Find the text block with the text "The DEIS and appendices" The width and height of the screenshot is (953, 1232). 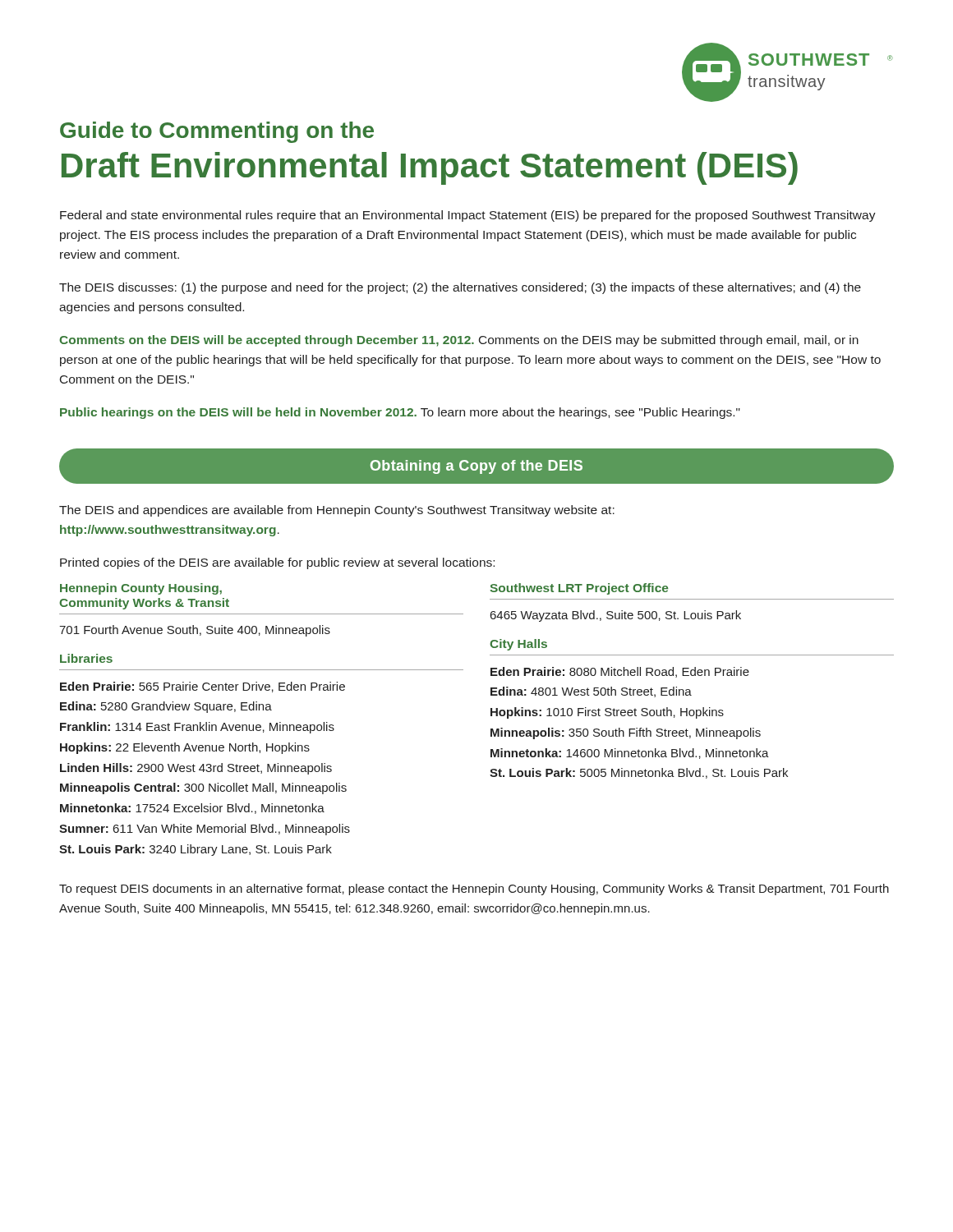337,520
